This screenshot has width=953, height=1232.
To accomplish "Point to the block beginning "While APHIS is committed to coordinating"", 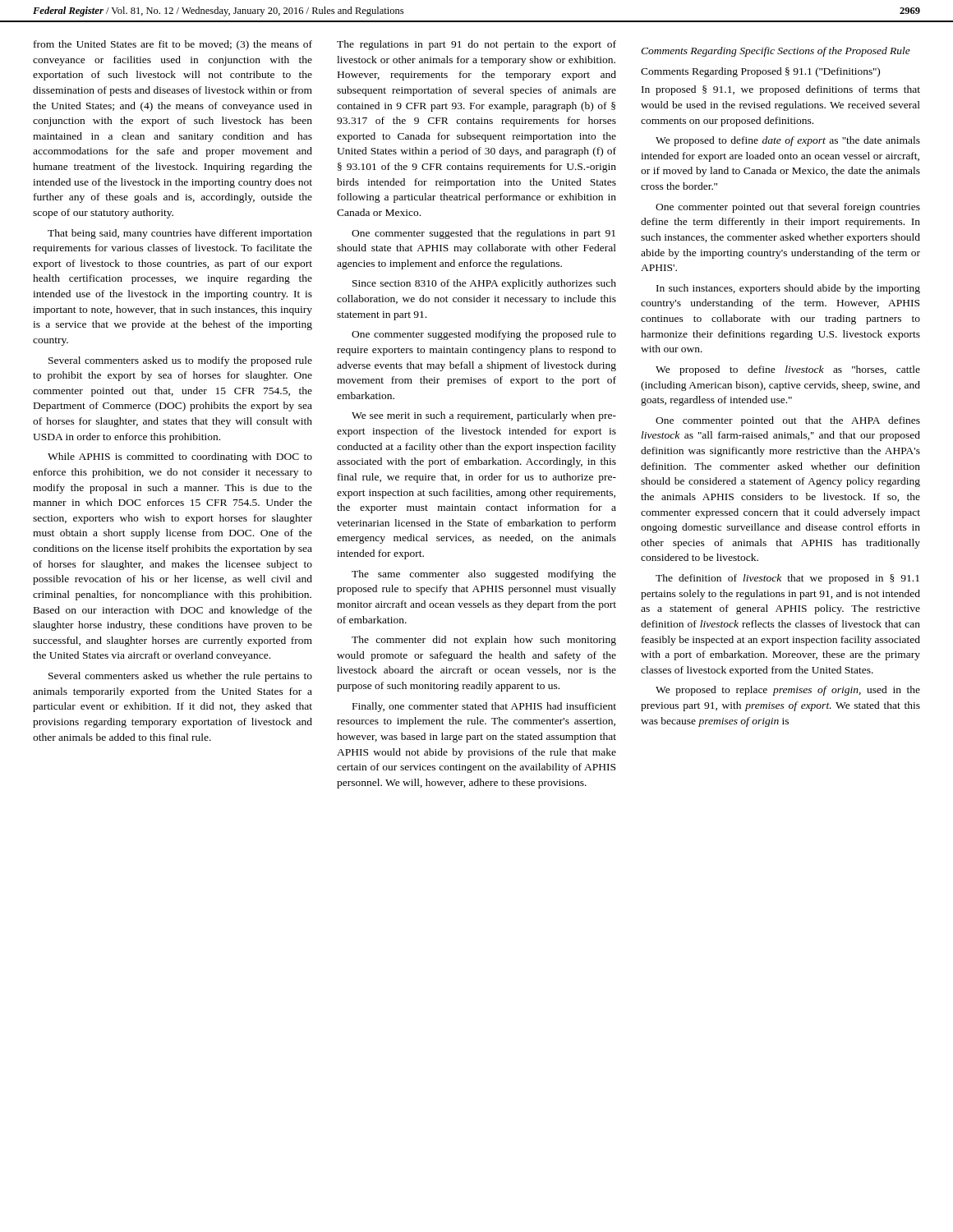I will pos(173,557).
